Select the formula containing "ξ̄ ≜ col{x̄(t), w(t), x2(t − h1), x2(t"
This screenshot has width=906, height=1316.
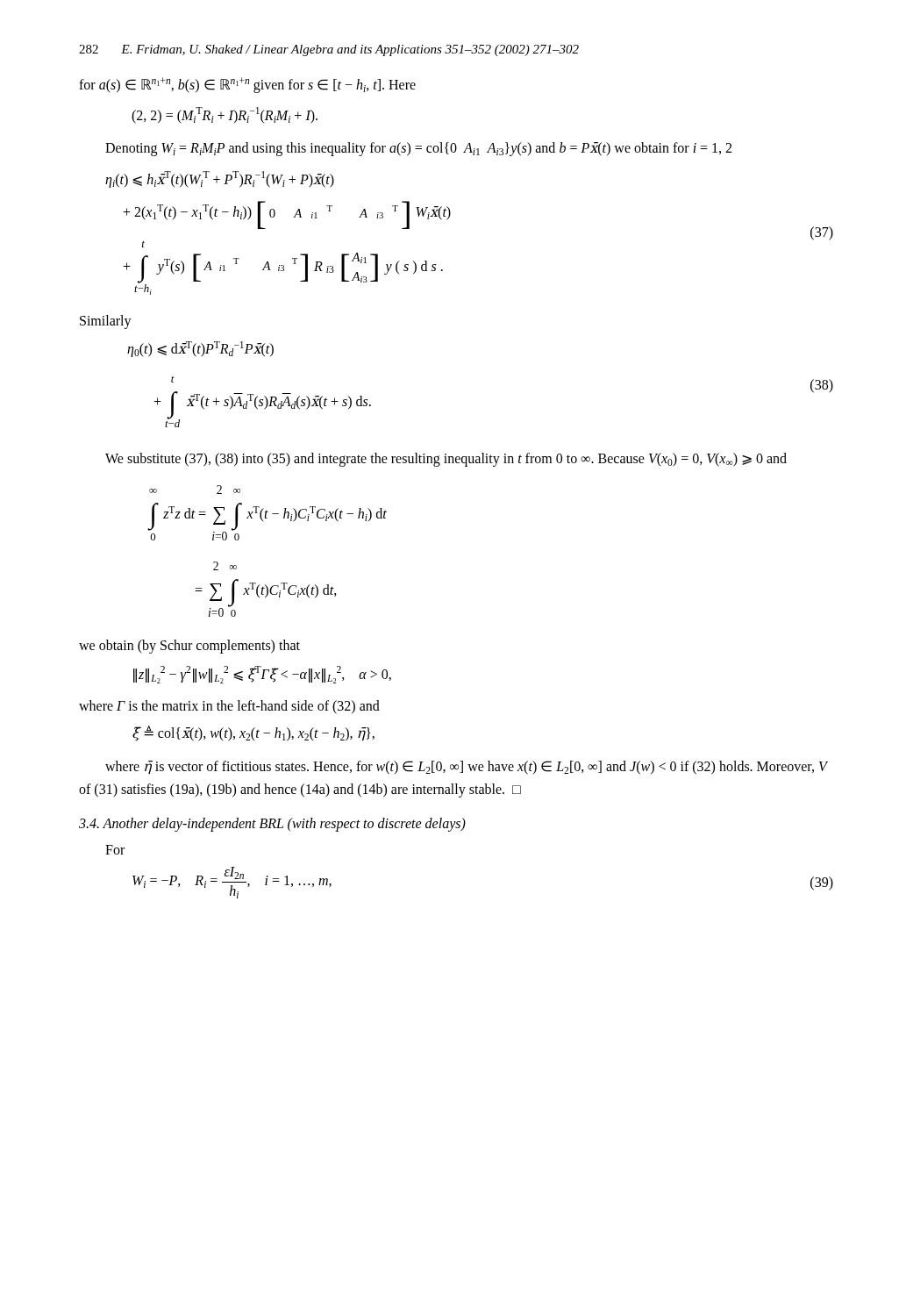point(253,734)
